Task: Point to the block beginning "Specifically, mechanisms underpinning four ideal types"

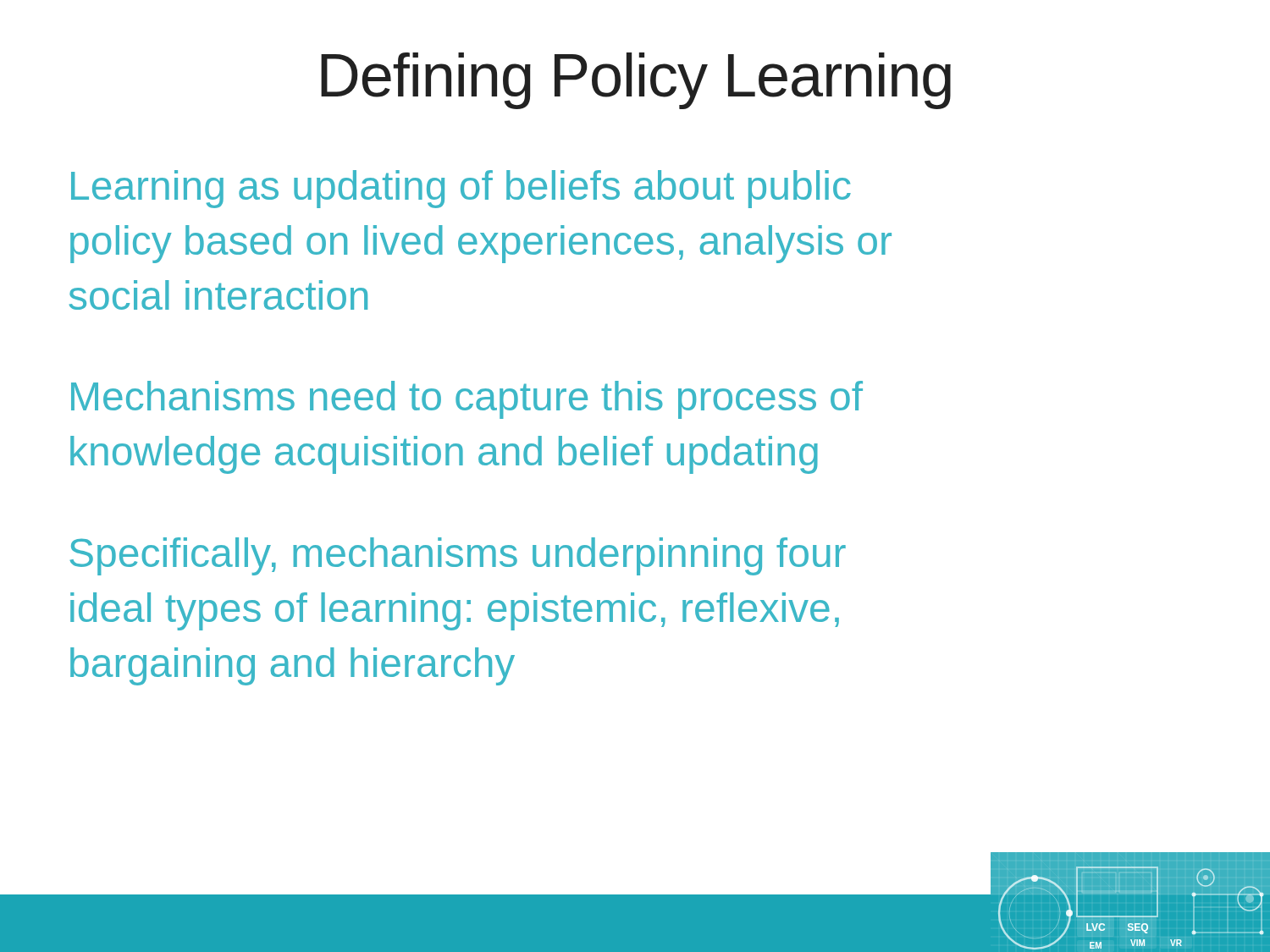Action: coord(457,608)
